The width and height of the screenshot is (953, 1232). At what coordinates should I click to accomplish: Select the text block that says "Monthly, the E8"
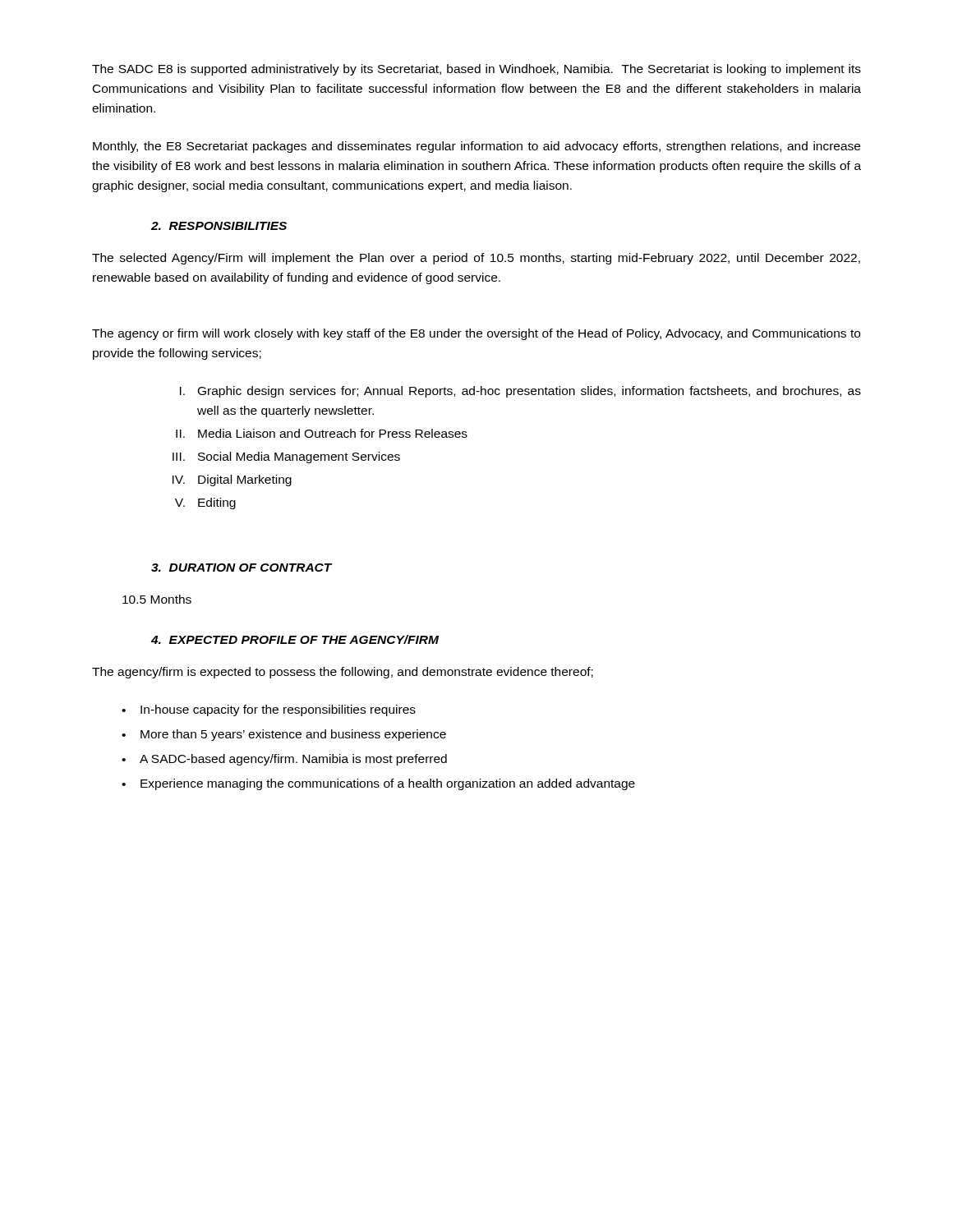(x=476, y=166)
